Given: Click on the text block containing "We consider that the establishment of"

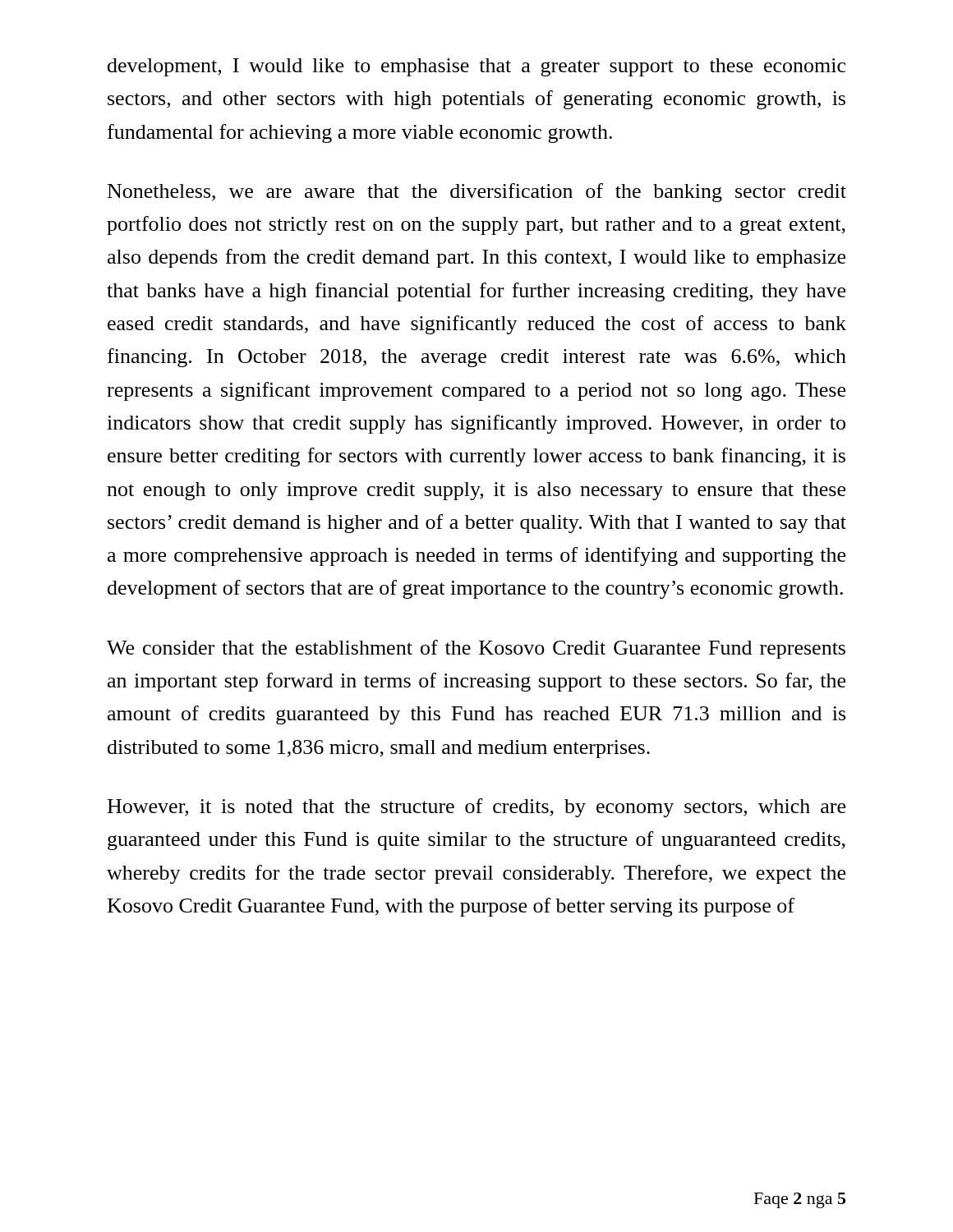Looking at the screenshot, I should pyautogui.click(x=476, y=697).
